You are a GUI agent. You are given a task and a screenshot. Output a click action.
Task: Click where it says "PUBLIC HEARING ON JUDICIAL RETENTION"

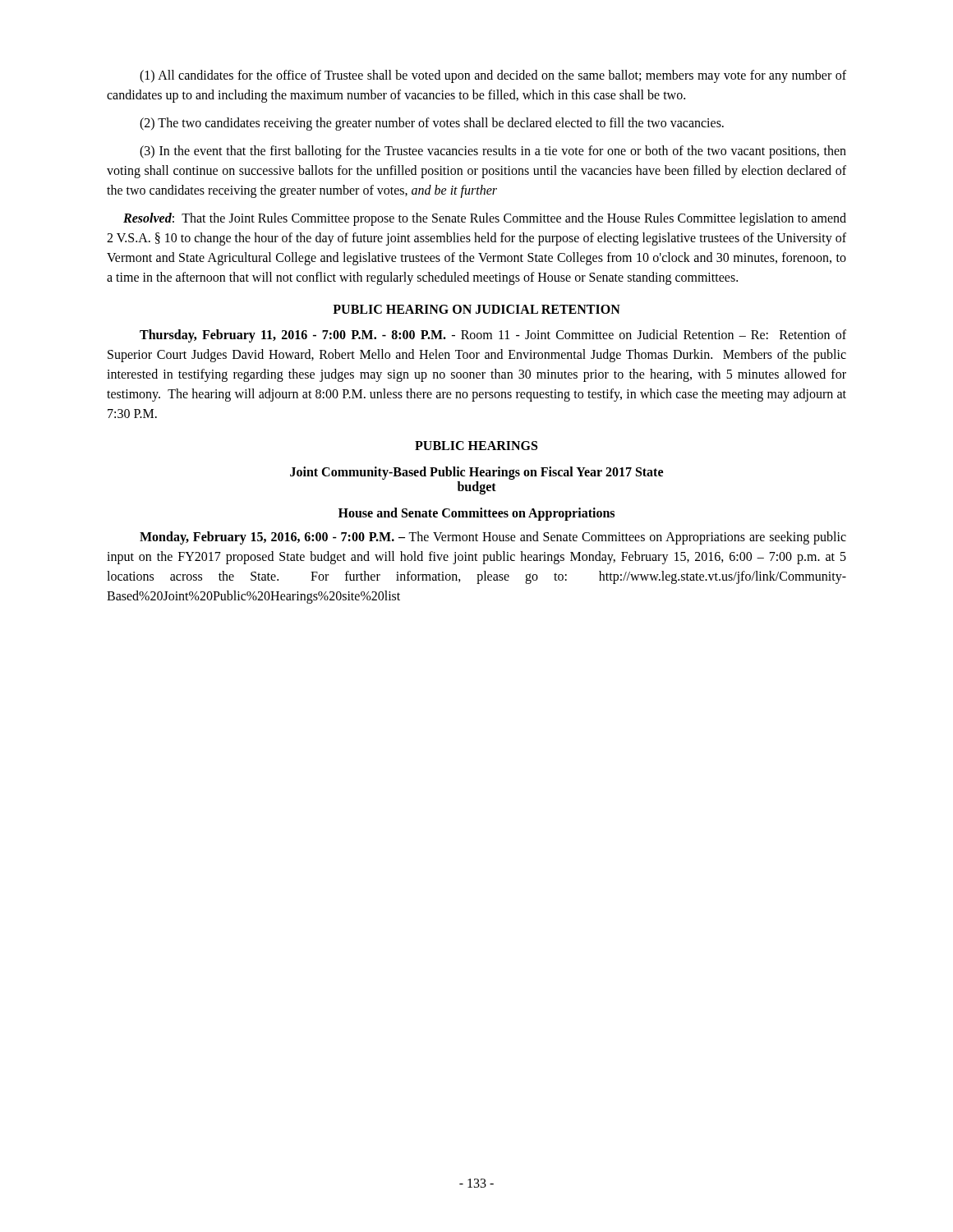[476, 309]
